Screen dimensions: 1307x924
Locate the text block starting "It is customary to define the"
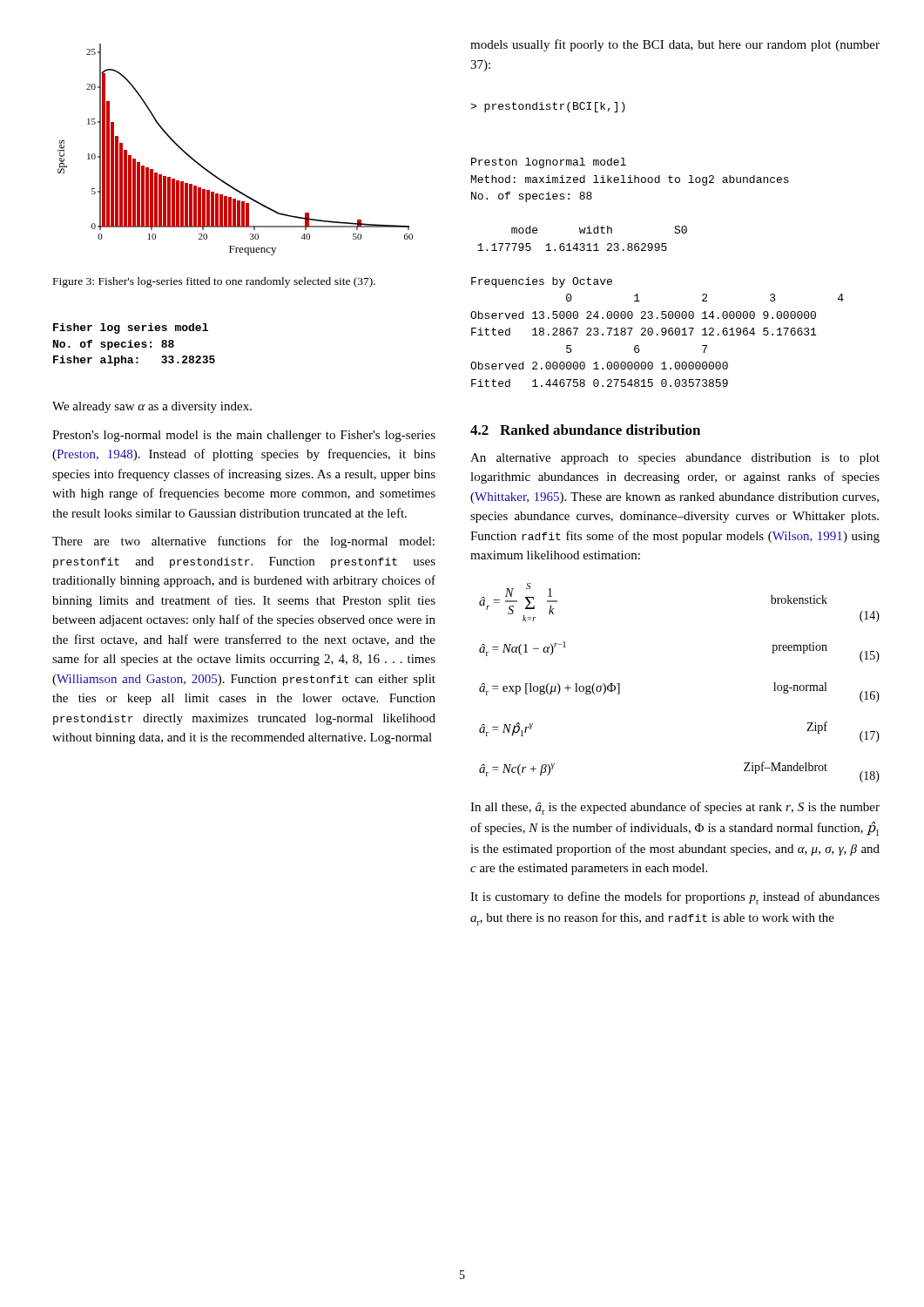coord(675,908)
